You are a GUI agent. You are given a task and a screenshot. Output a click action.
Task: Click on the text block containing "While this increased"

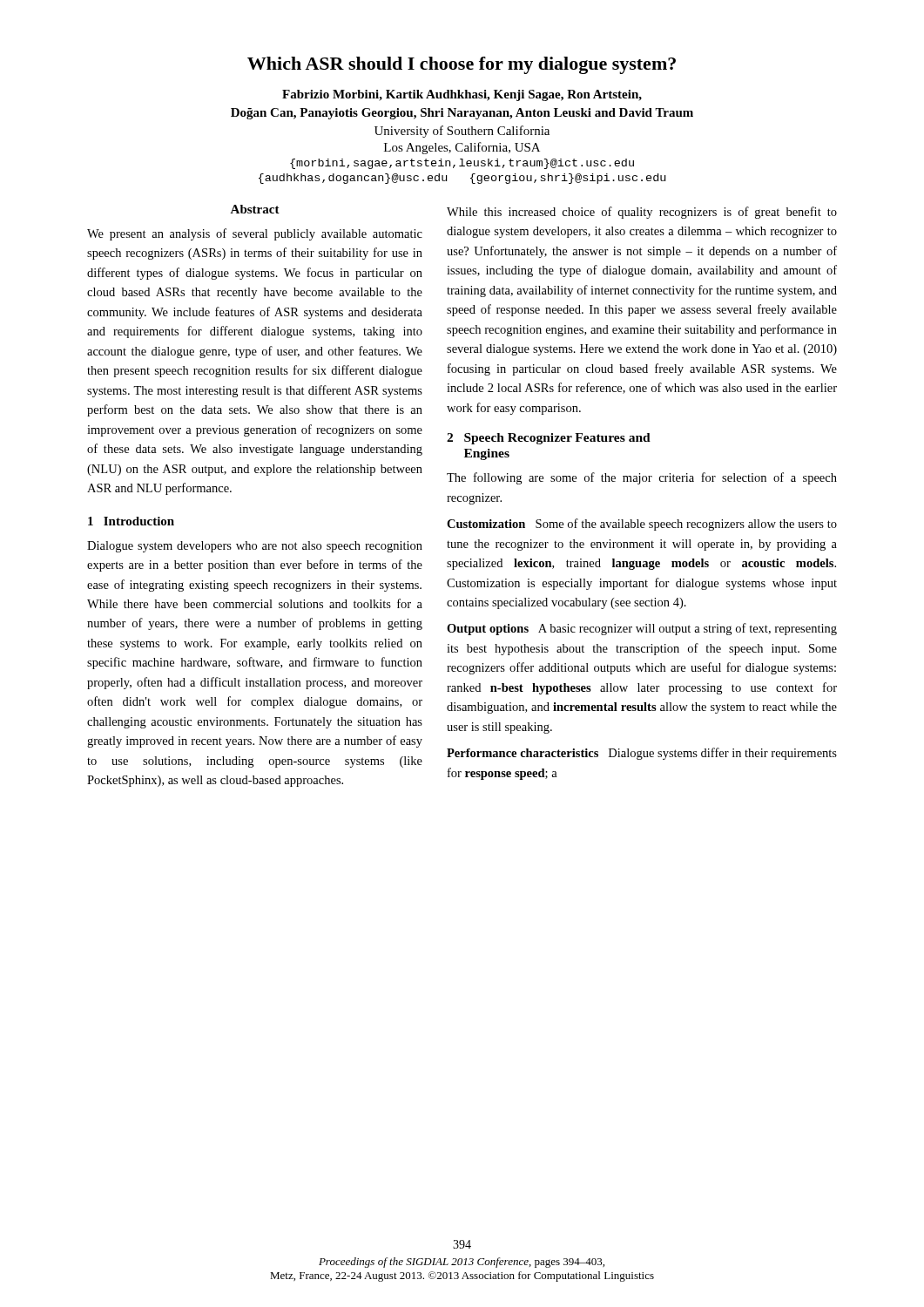click(x=642, y=310)
